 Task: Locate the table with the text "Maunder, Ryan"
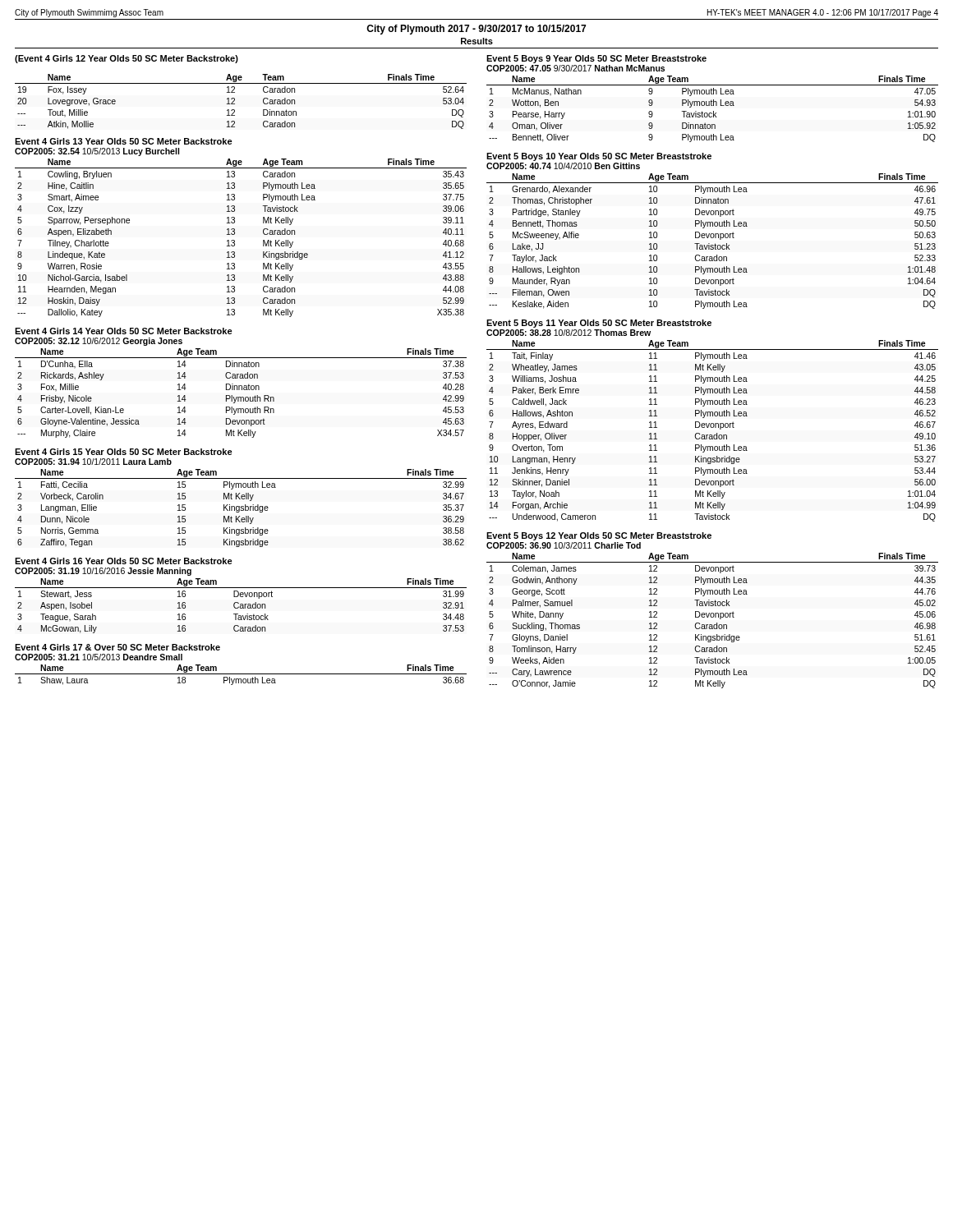click(x=712, y=240)
